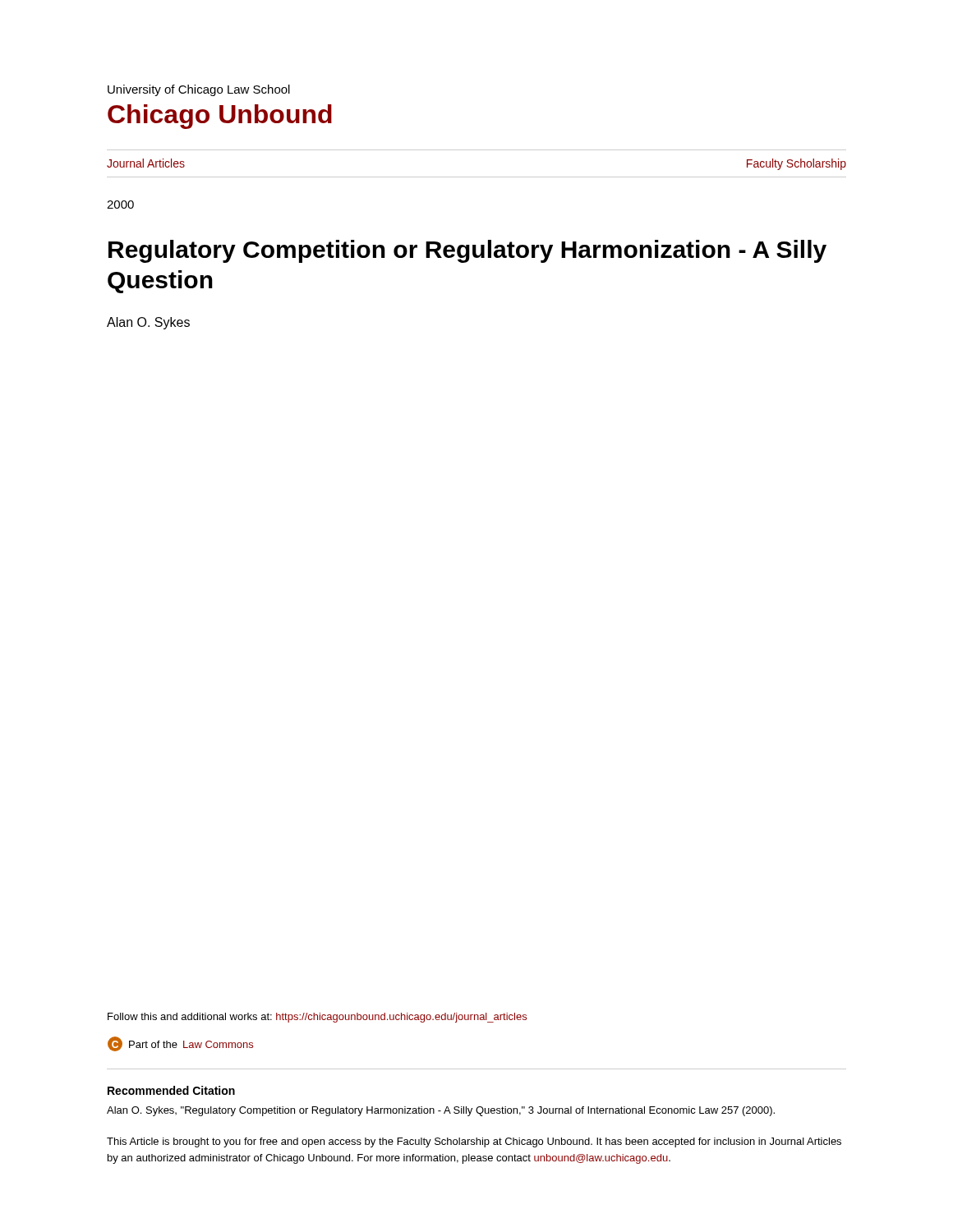Screen dimensions: 1232x953
Task: Find "Alan O. Sykes" on this page
Action: tap(148, 322)
